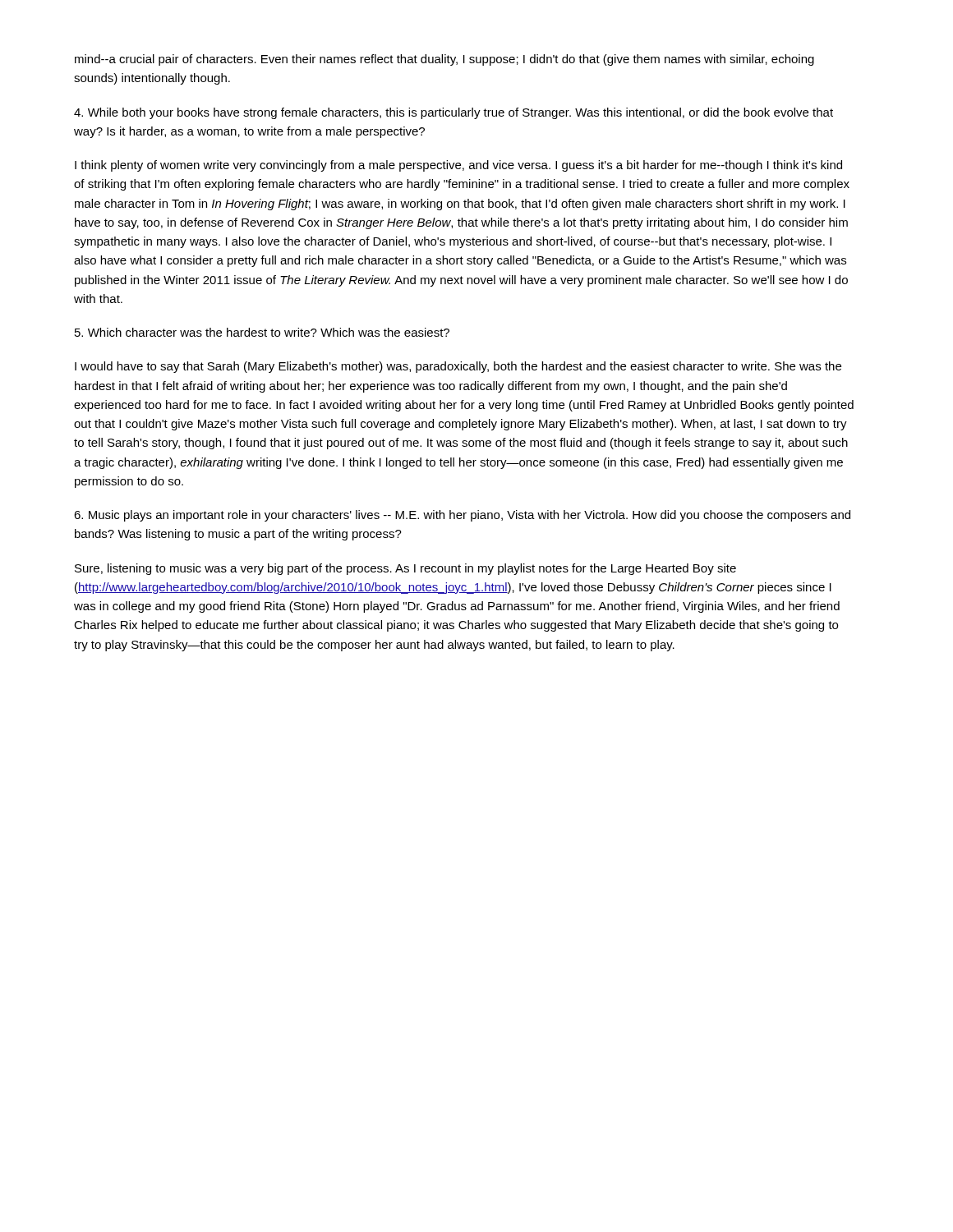Locate the text block that says "I would have to say that"

coord(464,423)
